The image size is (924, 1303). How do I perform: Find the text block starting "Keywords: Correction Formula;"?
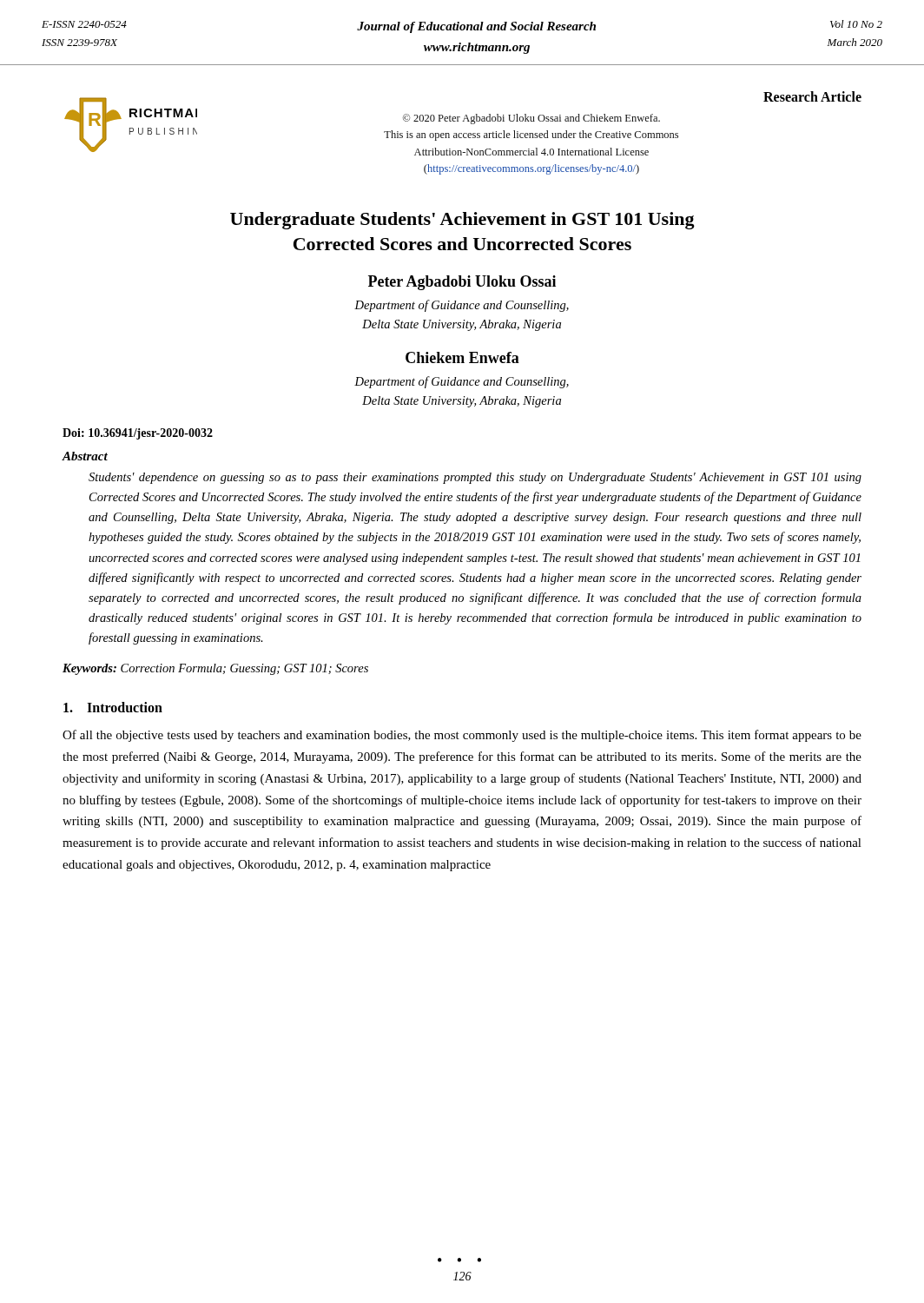click(x=216, y=668)
